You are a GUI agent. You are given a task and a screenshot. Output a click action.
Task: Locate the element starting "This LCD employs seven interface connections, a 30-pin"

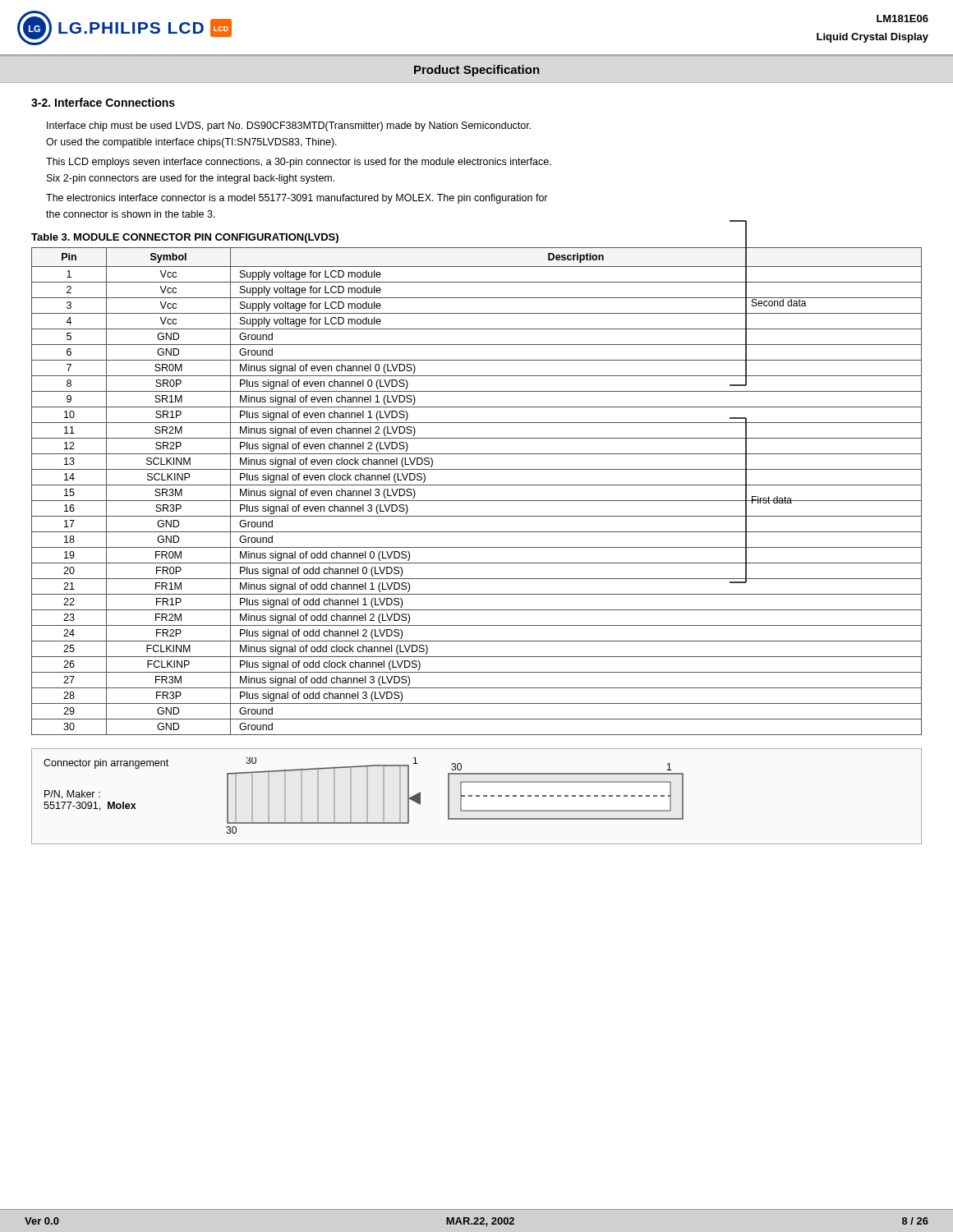click(x=299, y=170)
